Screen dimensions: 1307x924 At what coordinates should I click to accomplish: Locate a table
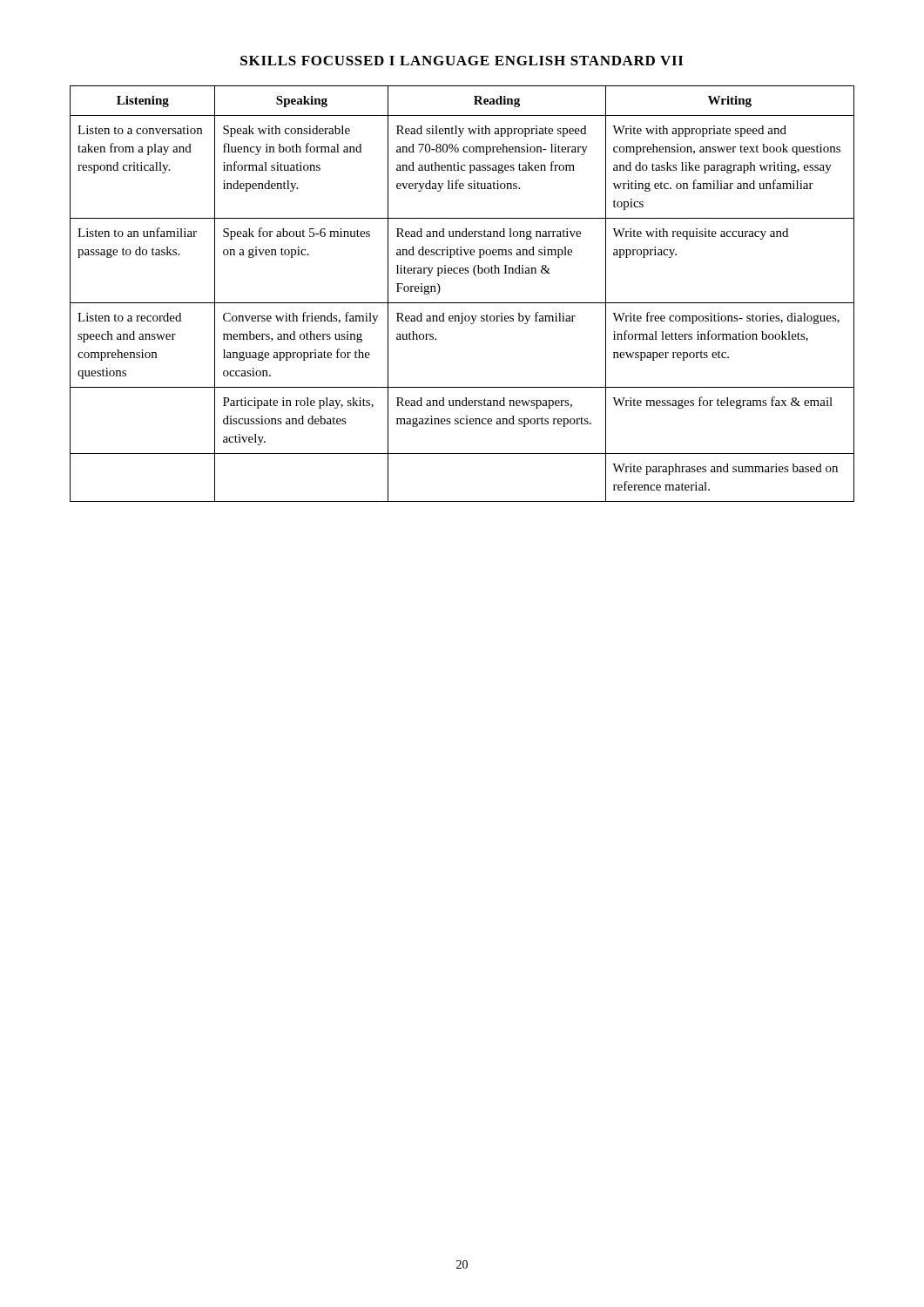tap(462, 294)
